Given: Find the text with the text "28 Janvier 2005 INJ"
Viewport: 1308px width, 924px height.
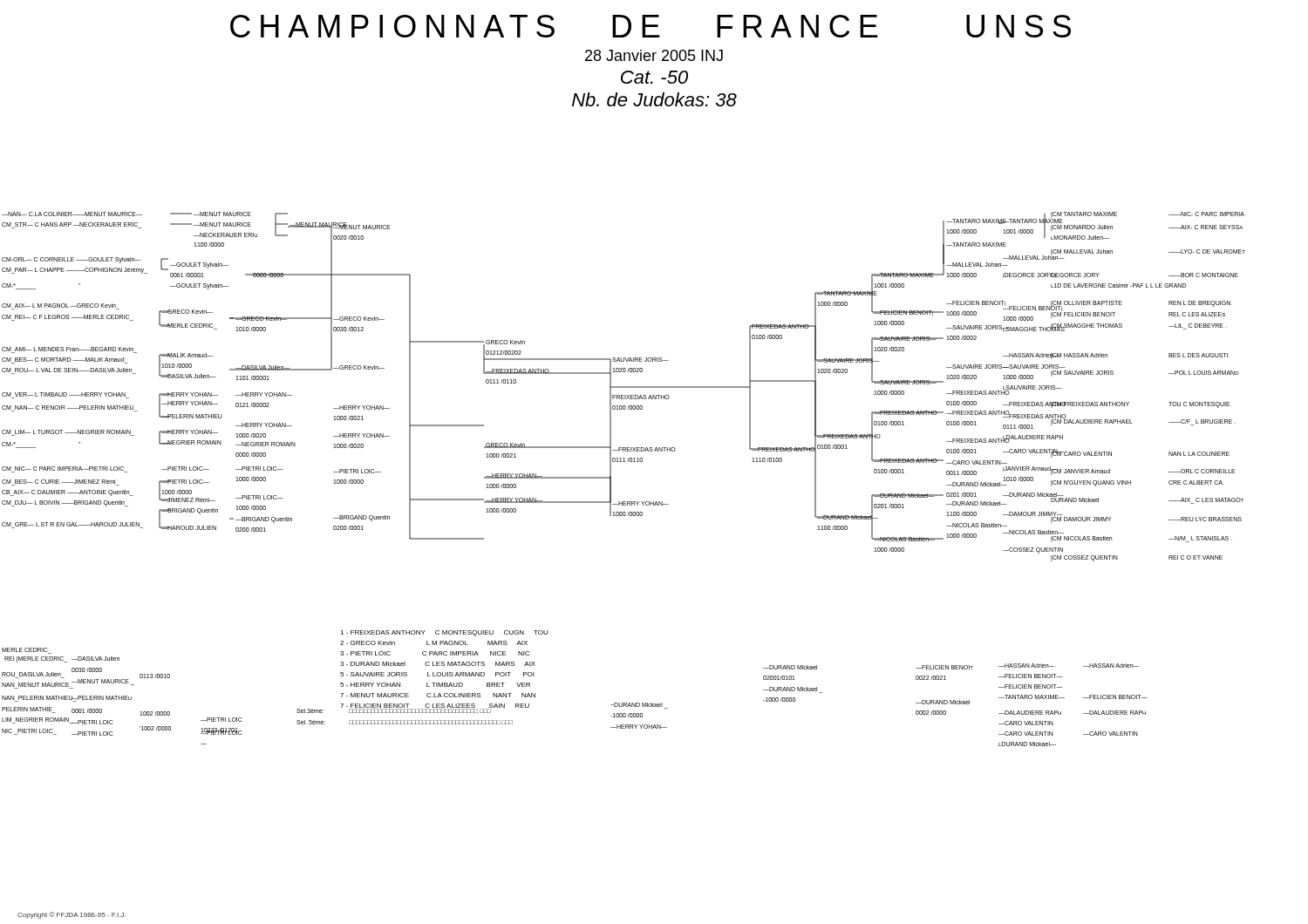Looking at the screenshot, I should pos(654,56).
